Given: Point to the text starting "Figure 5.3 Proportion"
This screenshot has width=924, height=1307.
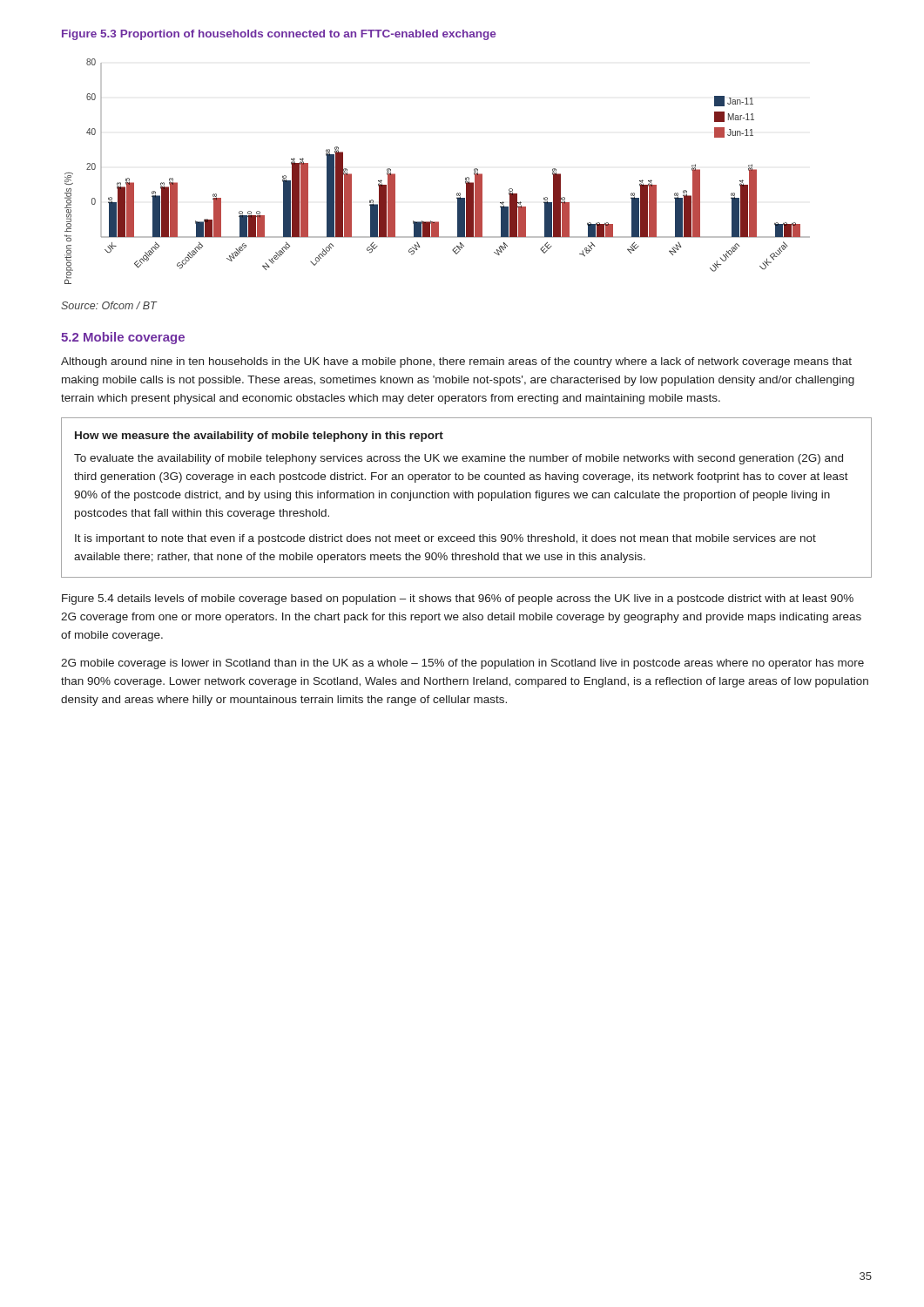Looking at the screenshot, I should 279,33.
